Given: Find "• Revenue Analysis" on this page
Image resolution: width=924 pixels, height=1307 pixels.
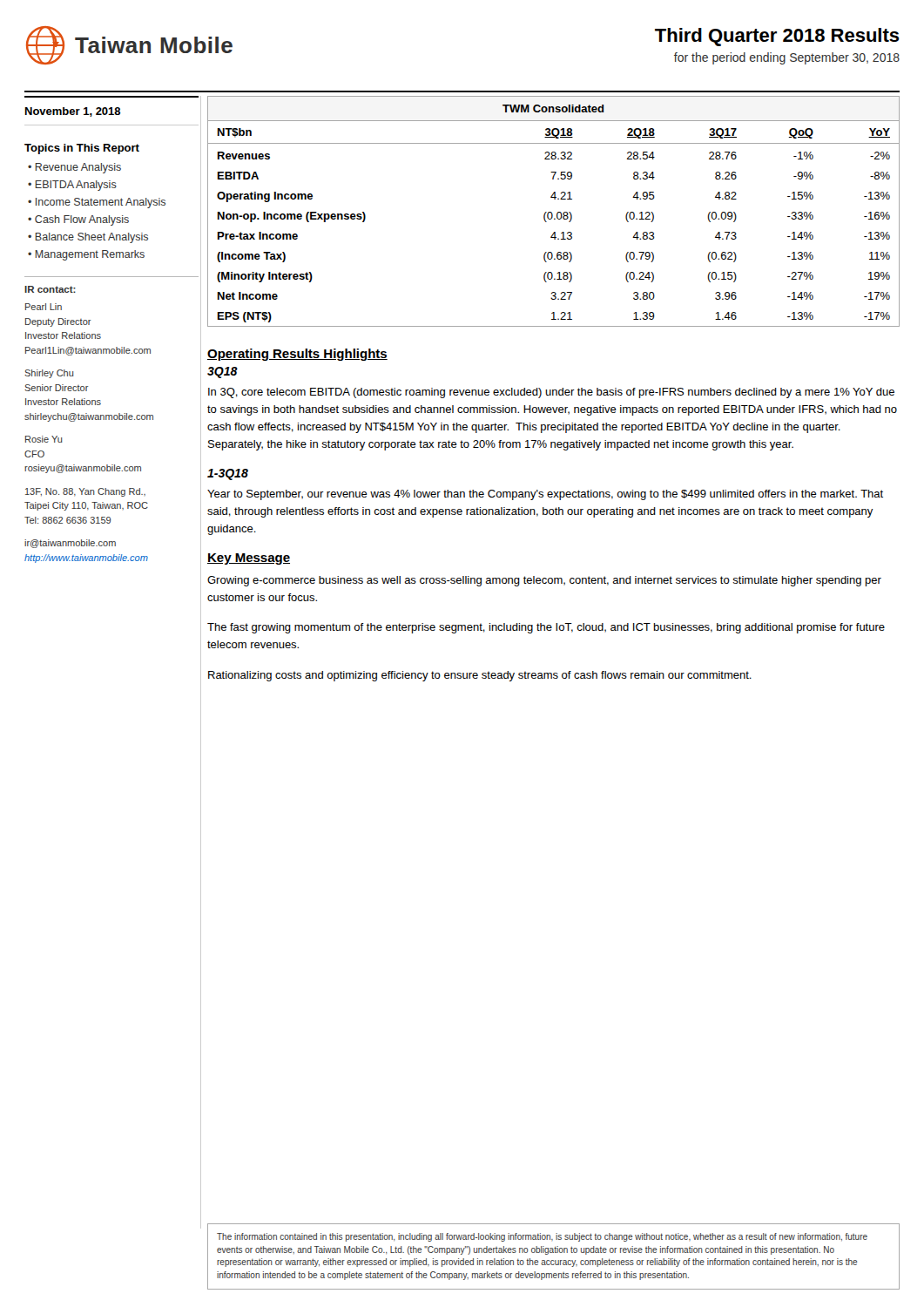Looking at the screenshot, I should (x=75, y=167).
